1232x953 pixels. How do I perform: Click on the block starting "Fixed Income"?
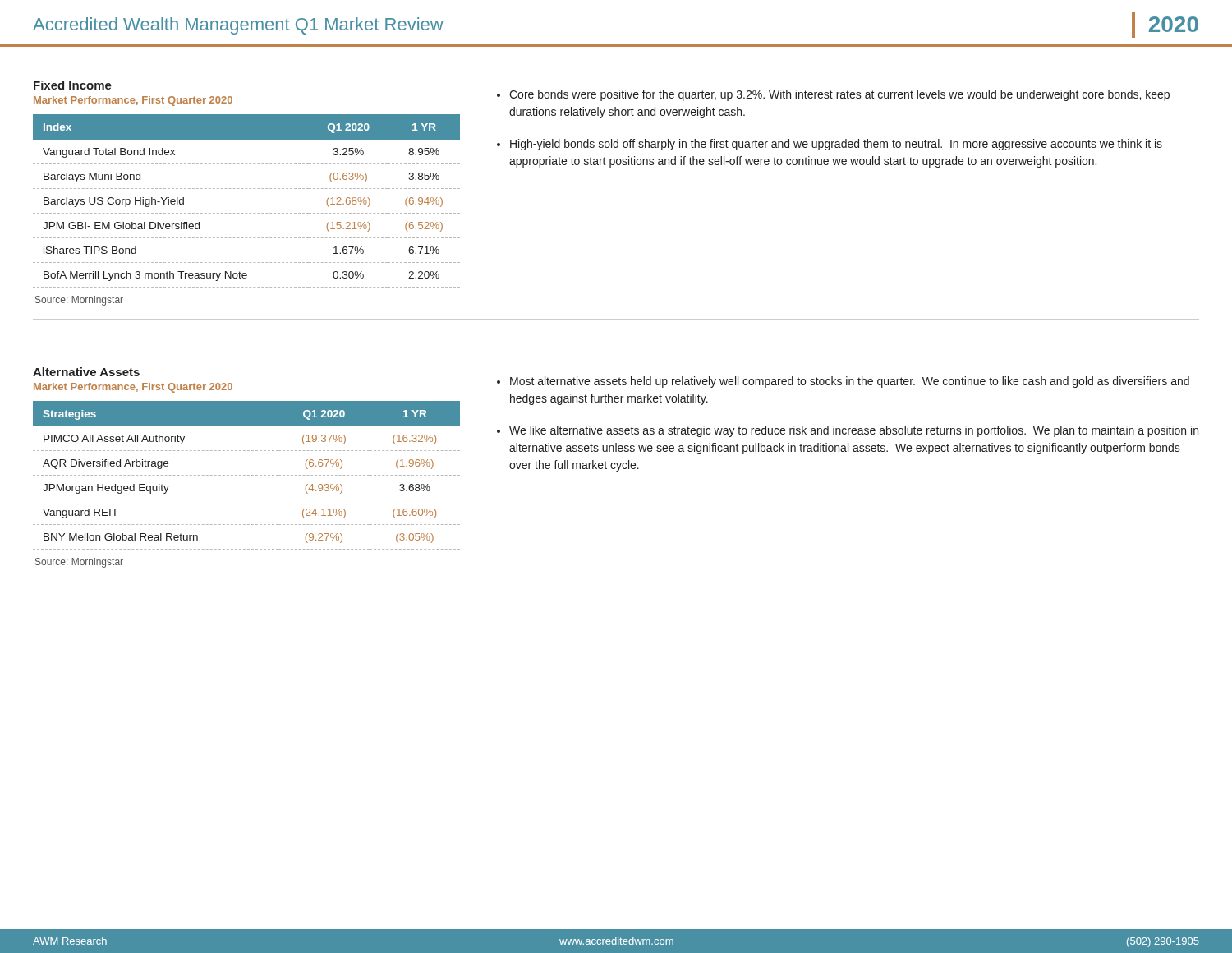(72, 85)
